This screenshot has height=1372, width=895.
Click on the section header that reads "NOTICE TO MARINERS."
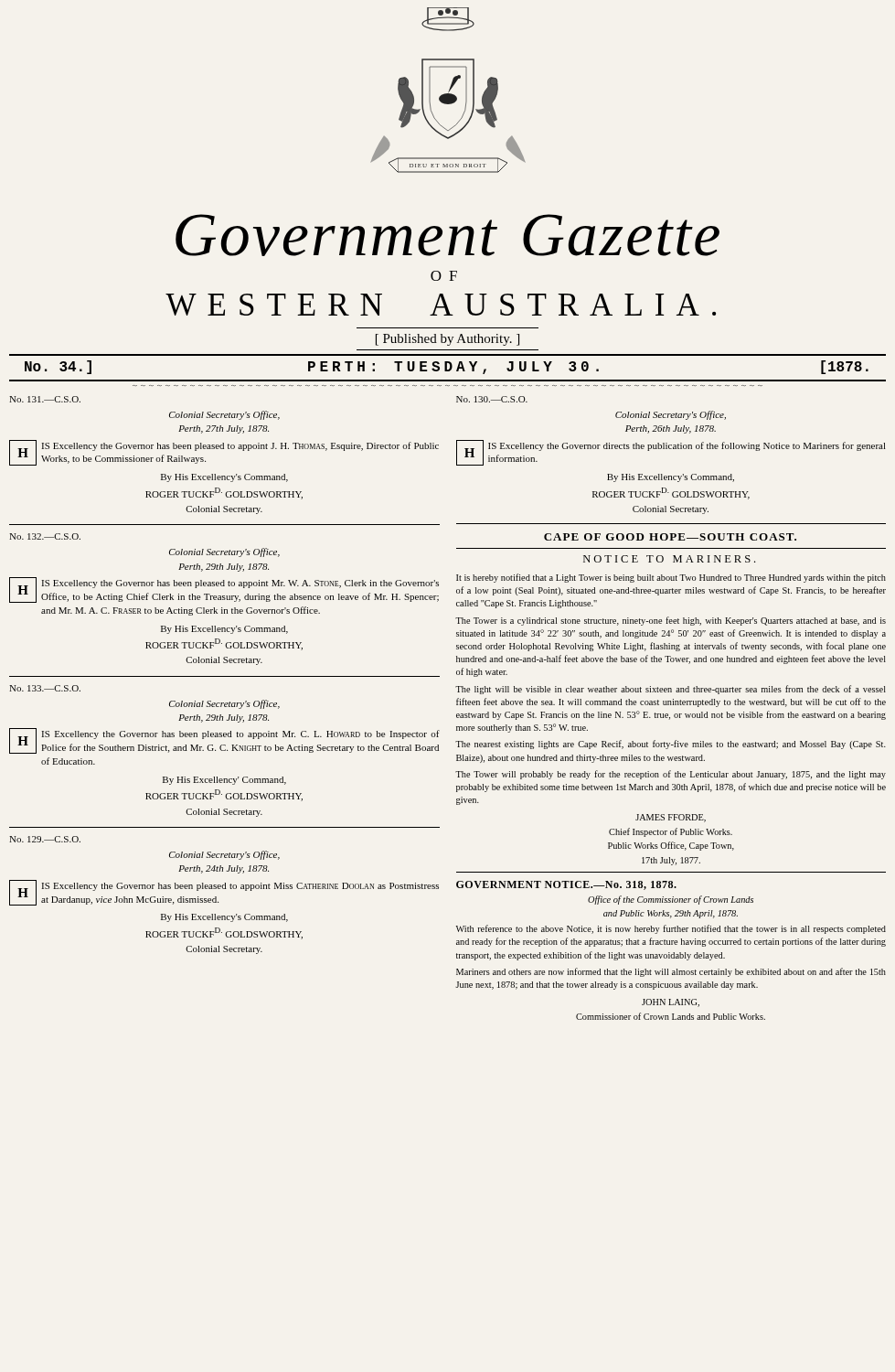tap(671, 559)
